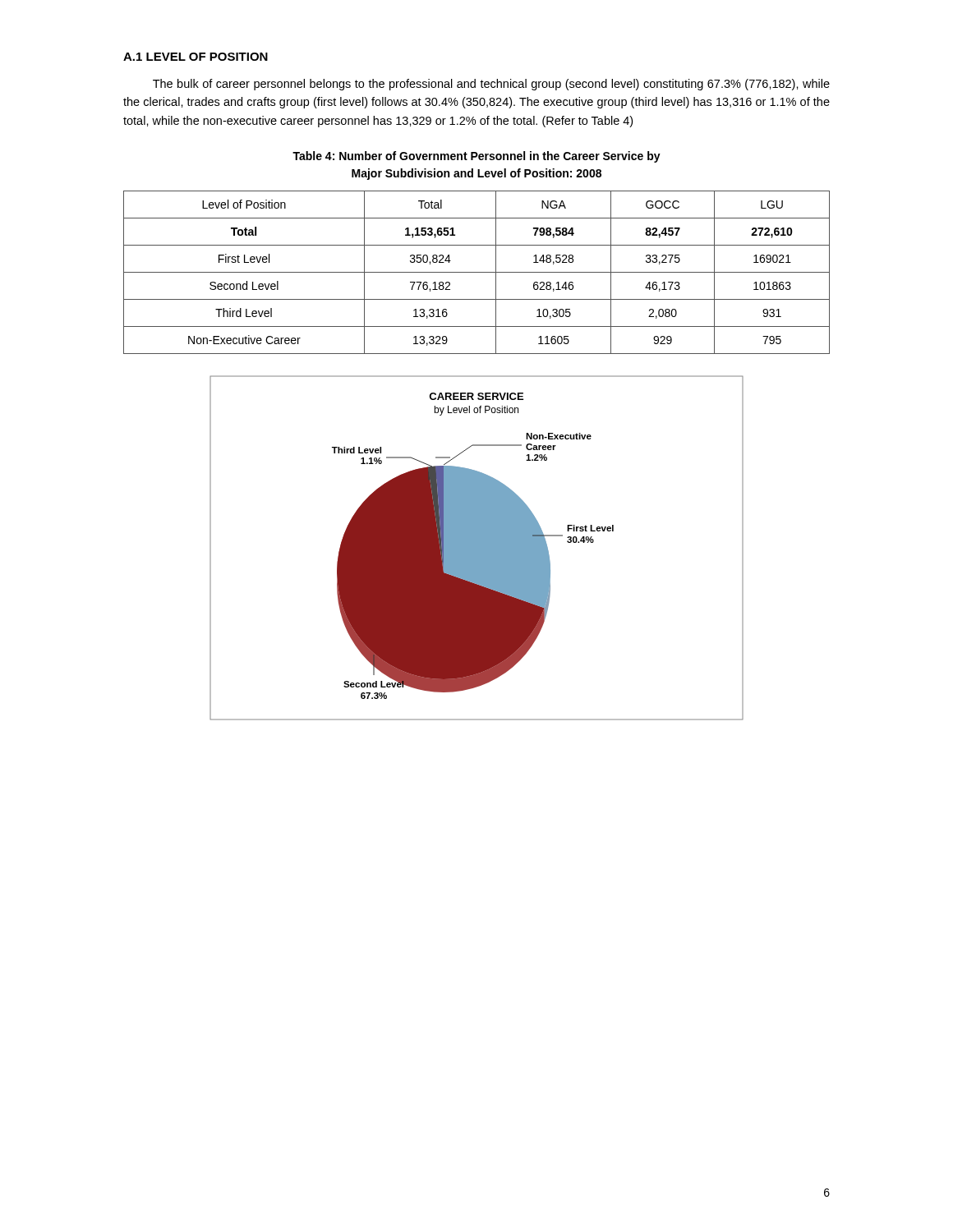Locate the pie chart

point(476,549)
